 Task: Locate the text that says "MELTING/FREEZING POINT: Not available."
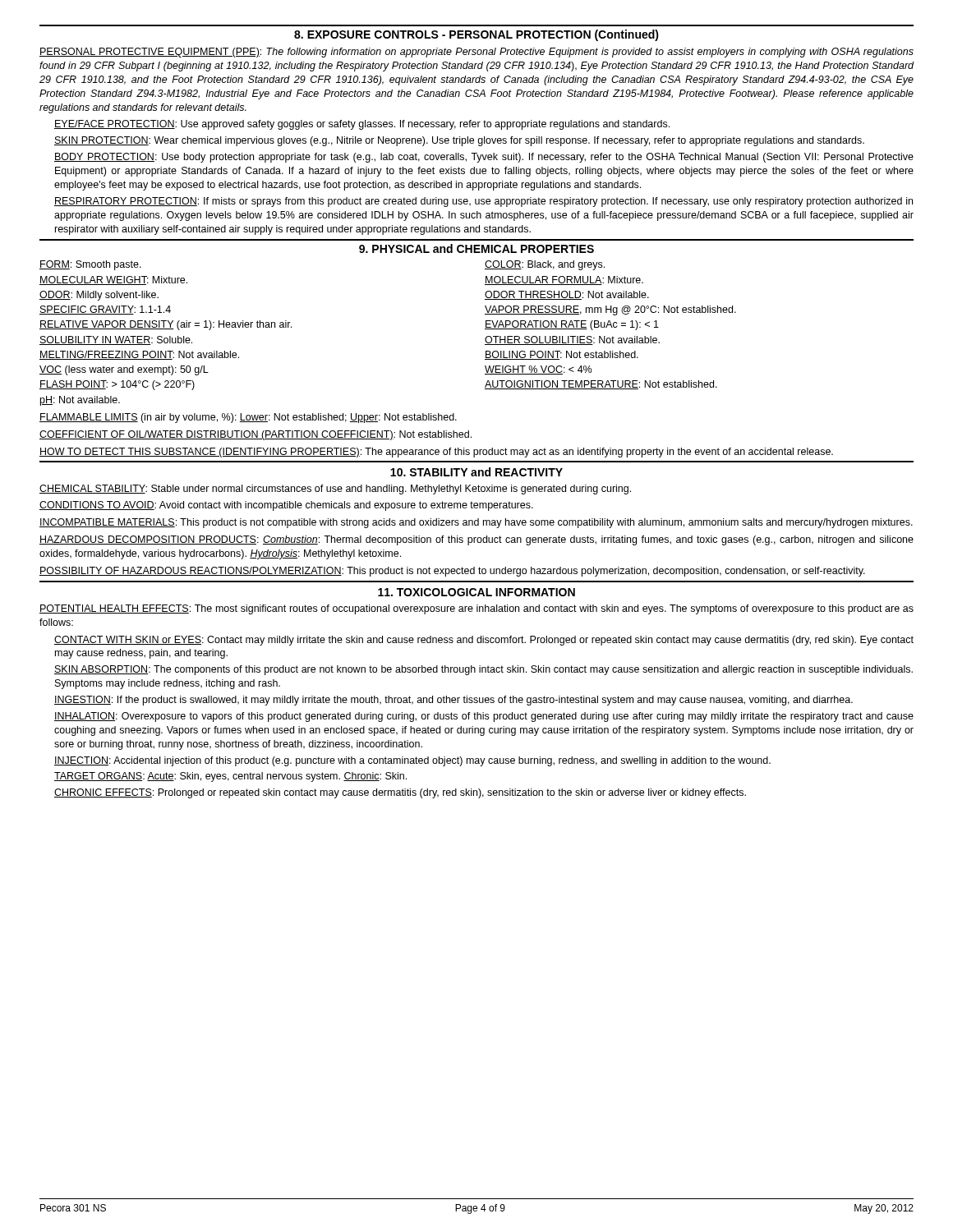click(140, 355)
